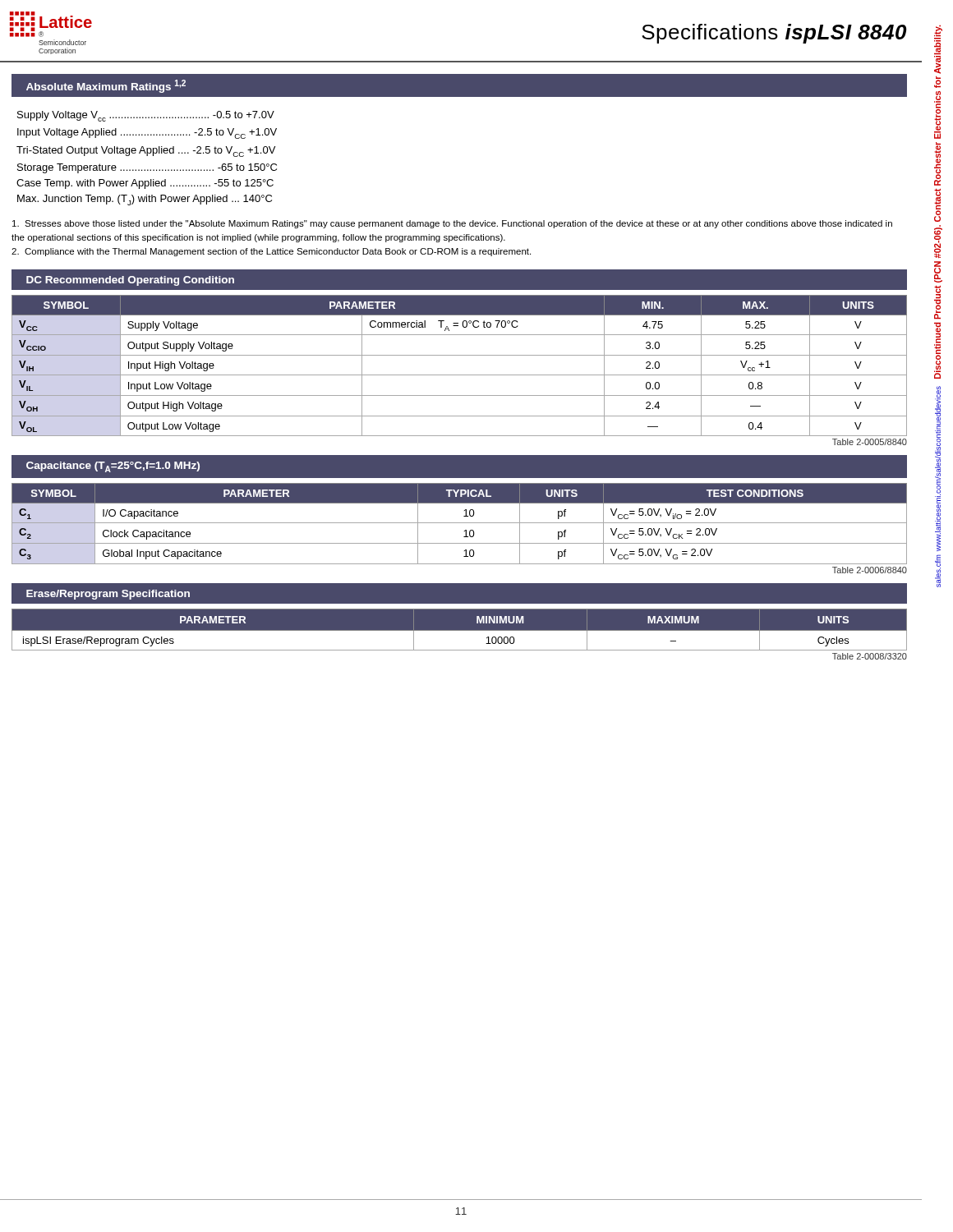Click where it says "Absolute Maximum Ratings 1,2"
The height and width of the screenshot is (1232, 953).
103,85
